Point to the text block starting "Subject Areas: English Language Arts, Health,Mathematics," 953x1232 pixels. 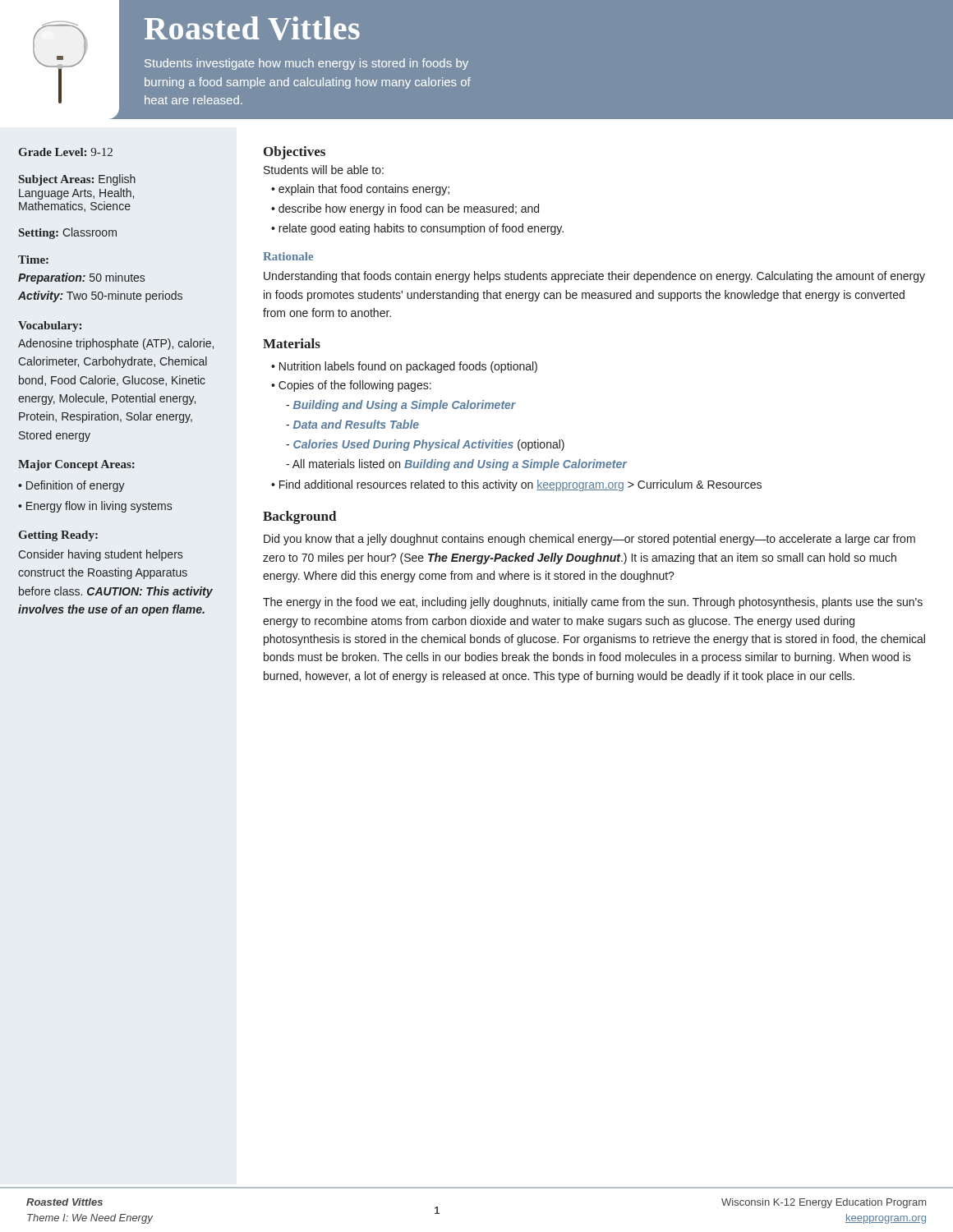[77, 193]
